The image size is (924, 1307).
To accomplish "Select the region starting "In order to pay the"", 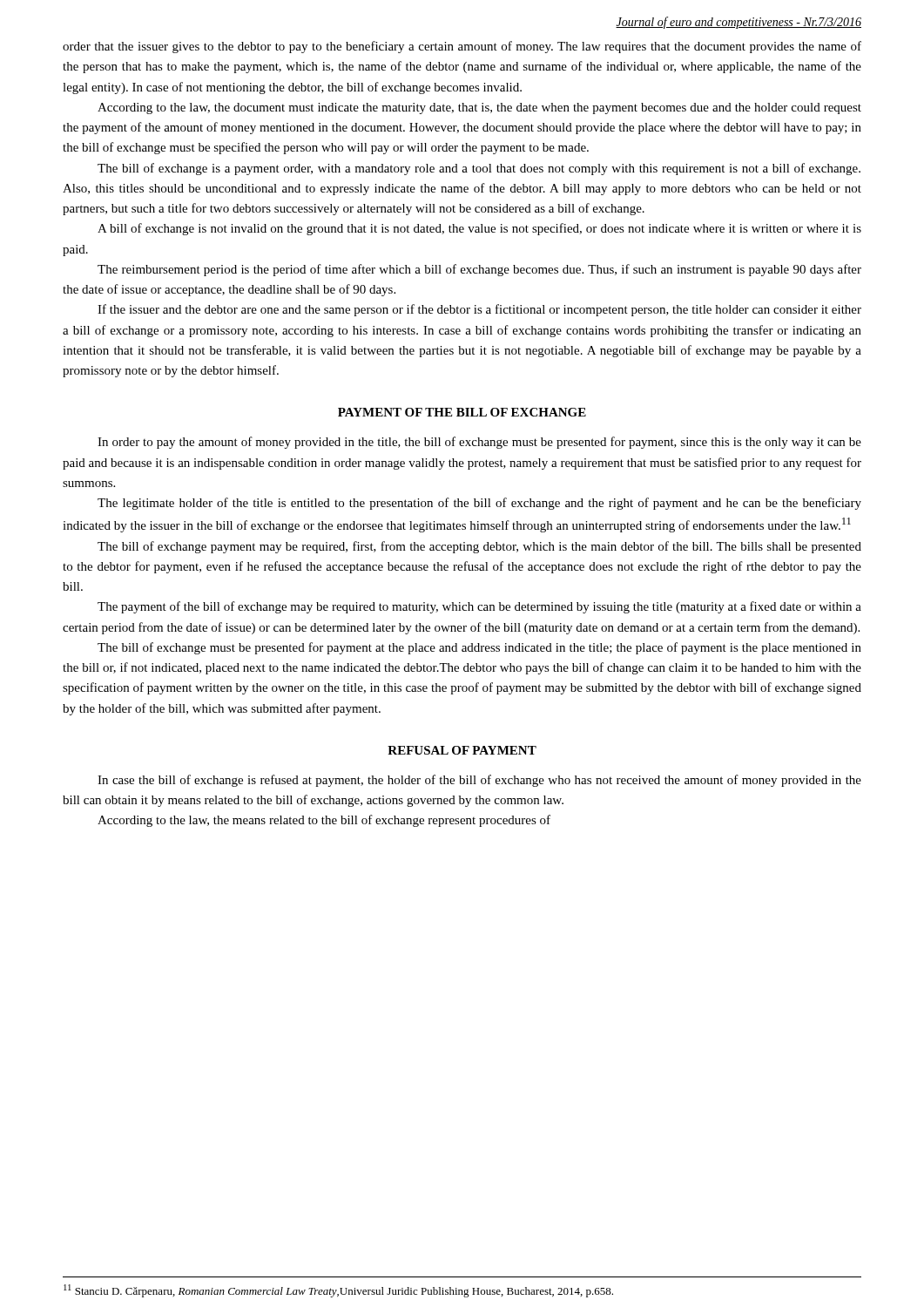I will (x=462, y=575).
